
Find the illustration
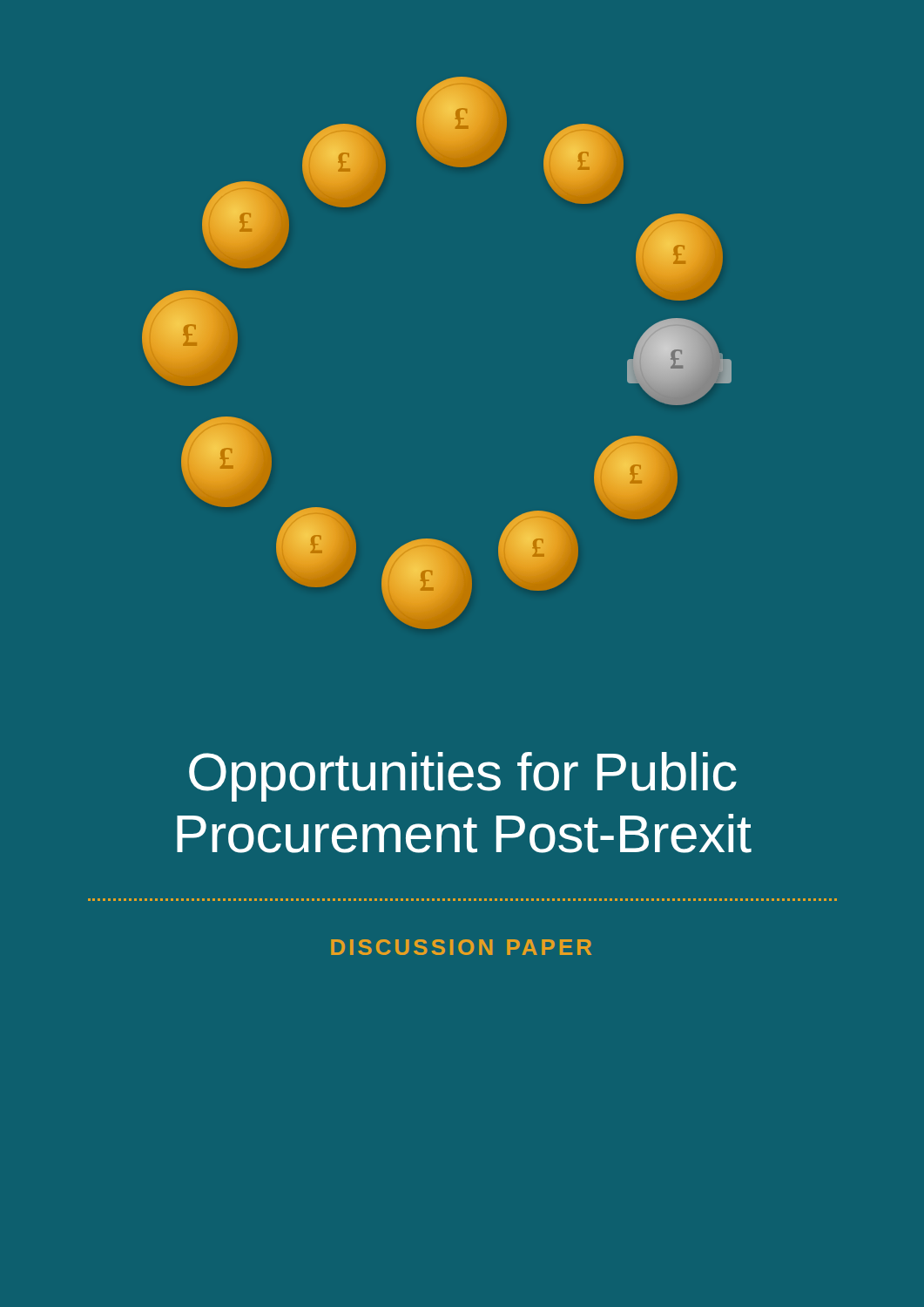[462, 349]
